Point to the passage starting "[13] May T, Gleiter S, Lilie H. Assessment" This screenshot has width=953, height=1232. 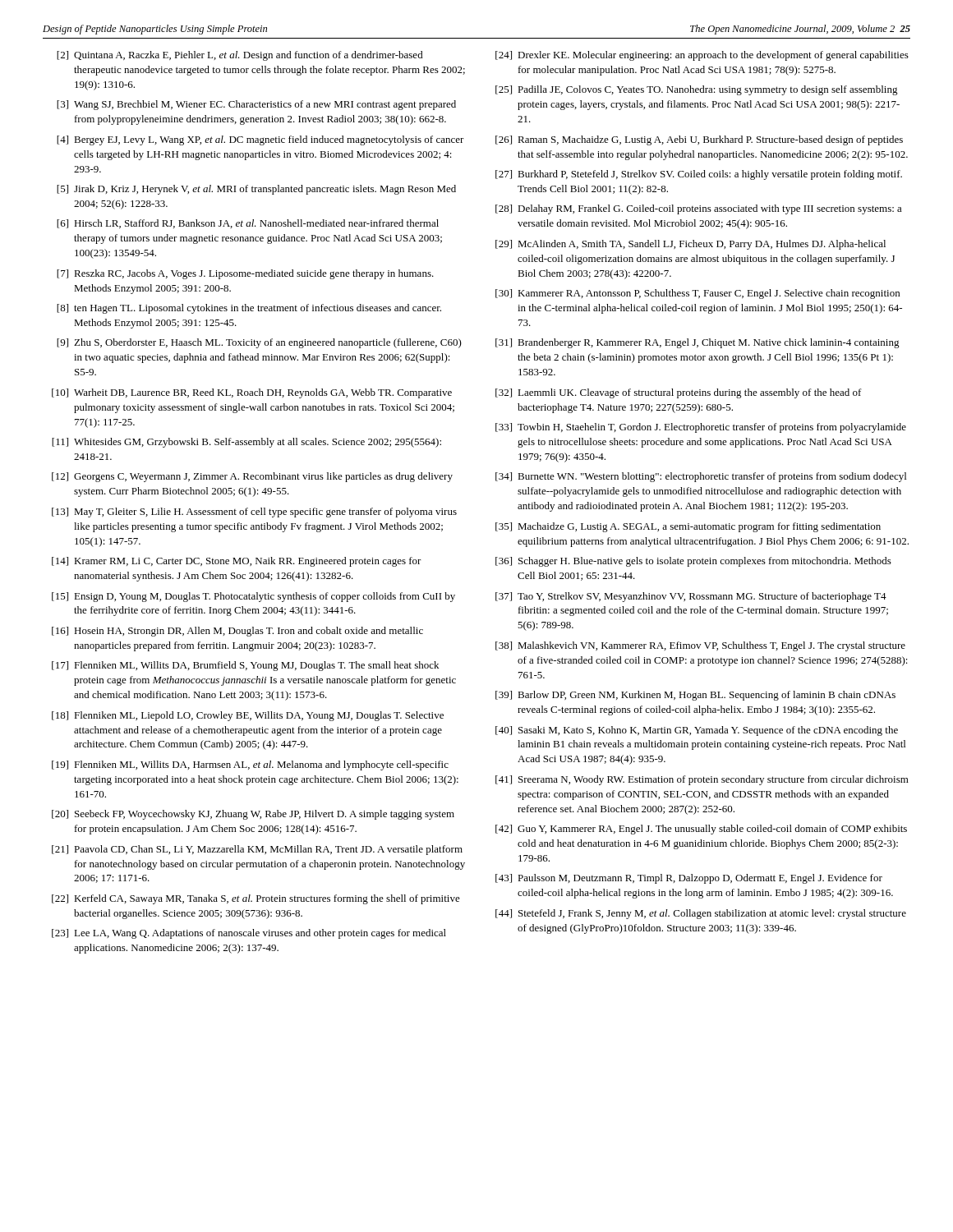[x=255, y=526]
